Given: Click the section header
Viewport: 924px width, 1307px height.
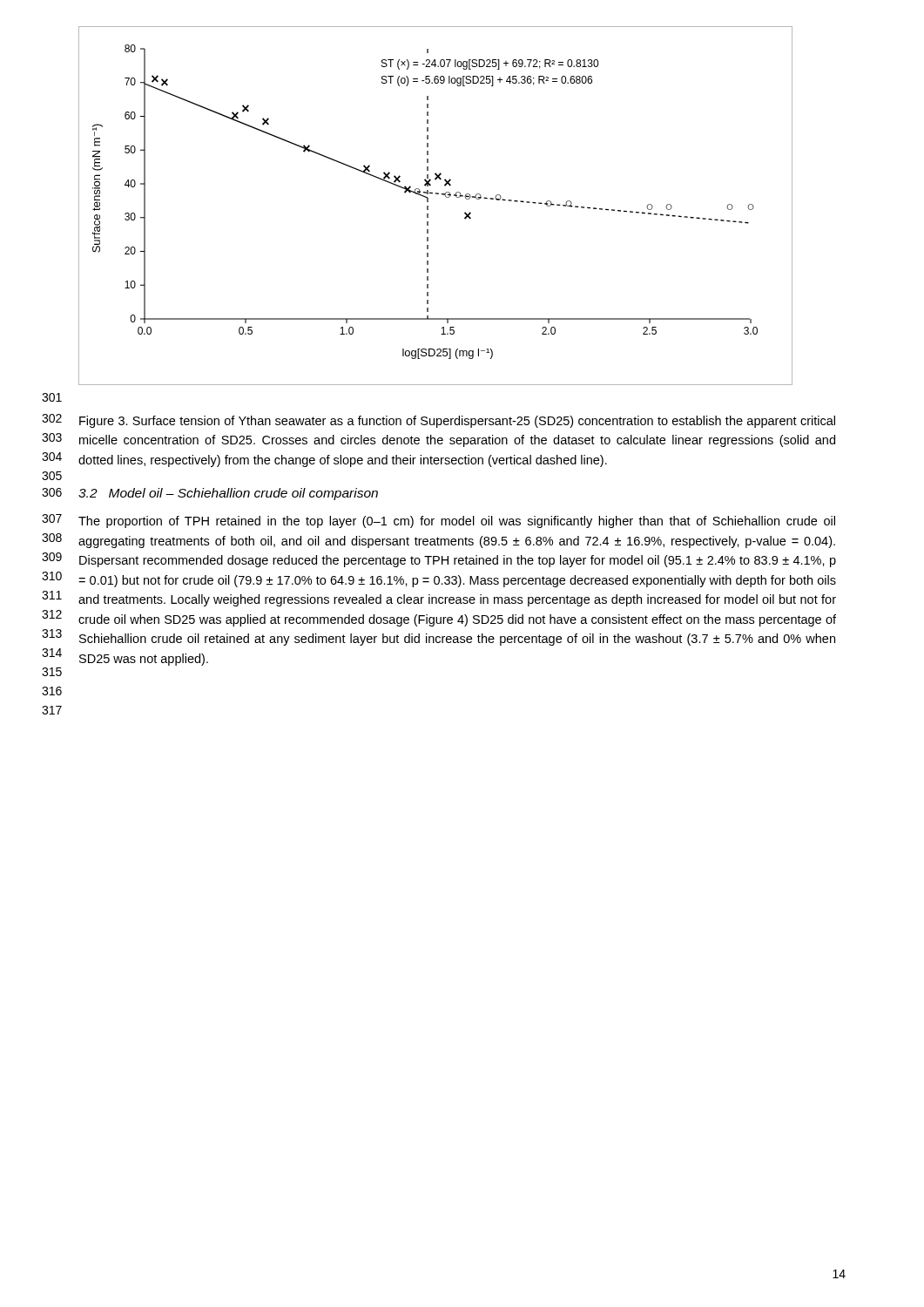Looking at the screenshot, I should point(457,494).
